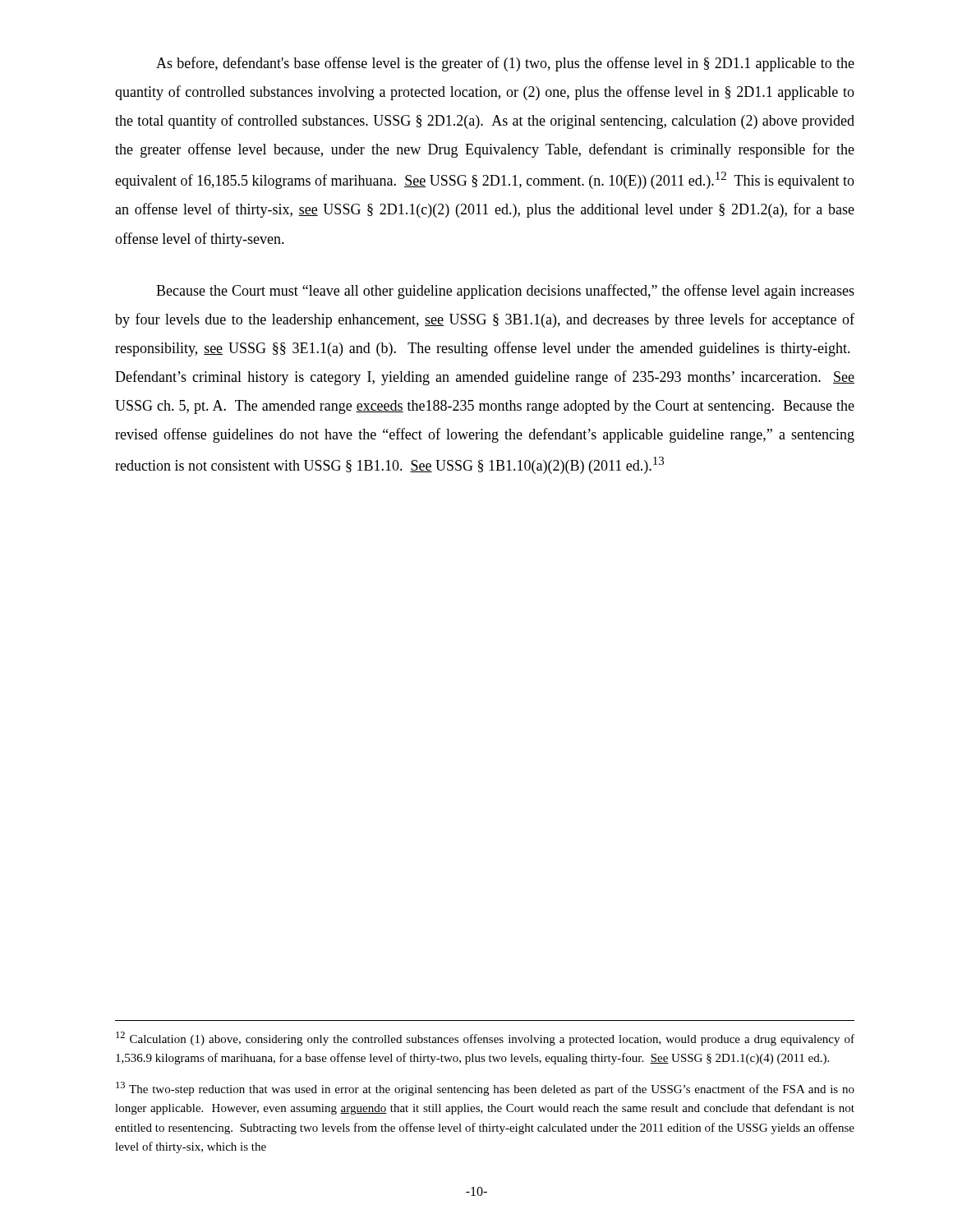The height and width of the screenshot is (1232, 953).
Task: Find the footnote that says "13 The two-step reduction that was used in"
Action: [x=485, y=1116]
